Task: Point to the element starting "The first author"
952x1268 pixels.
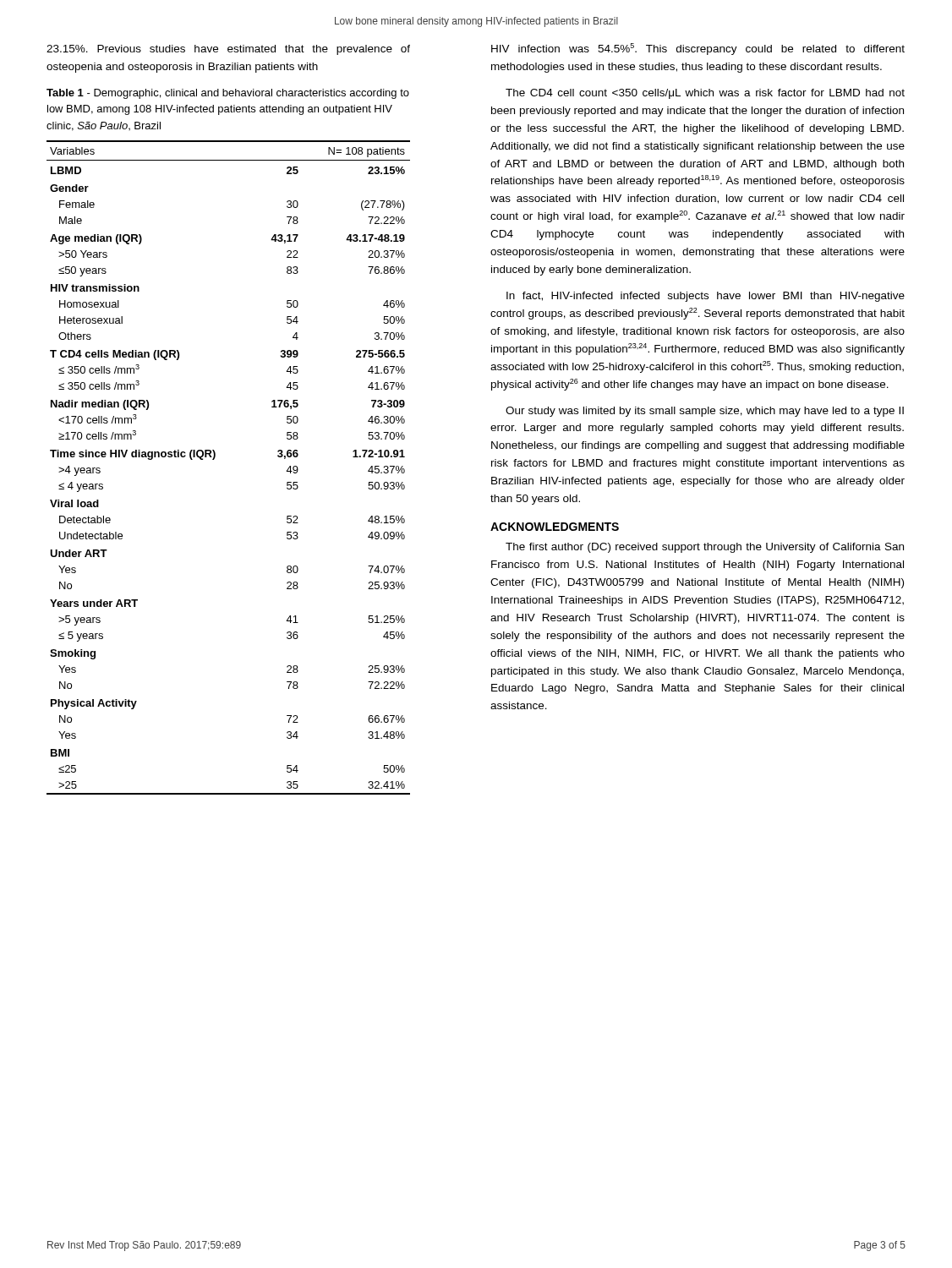Action: pos(698,626)
